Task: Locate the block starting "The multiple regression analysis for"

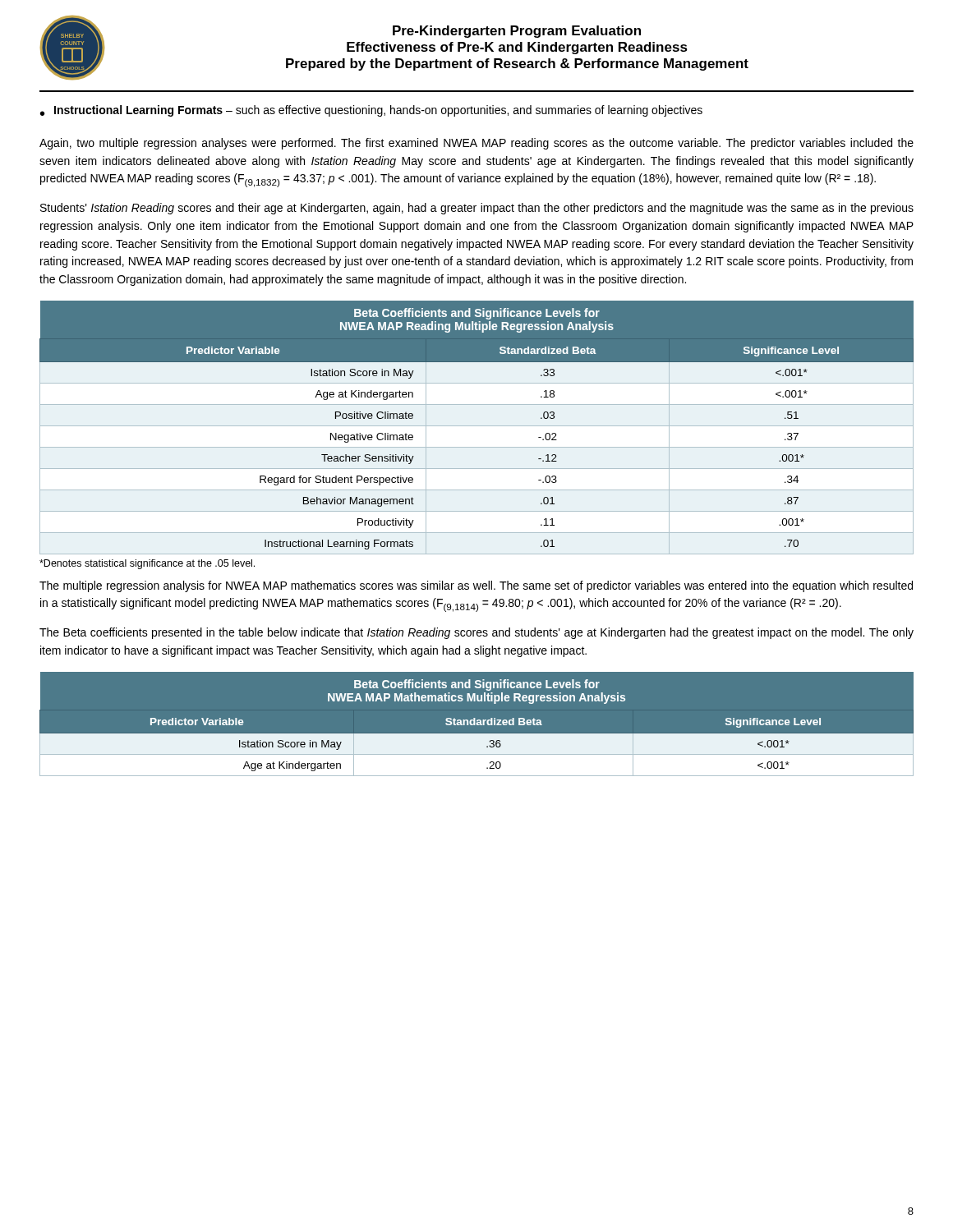Action: click(476, 595)
